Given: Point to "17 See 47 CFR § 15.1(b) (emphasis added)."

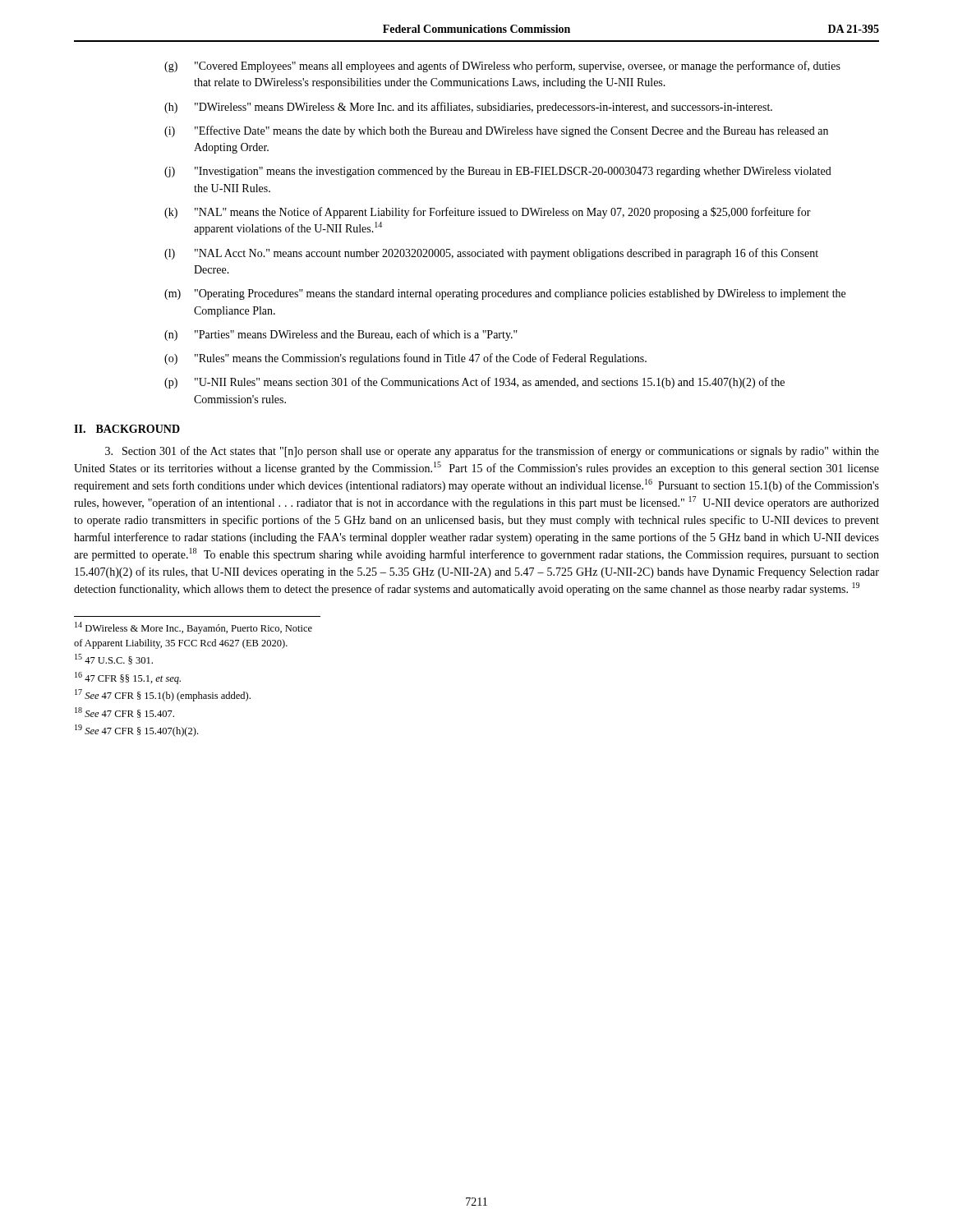Looking at the screenshot, I should click(x=163, y=695).
